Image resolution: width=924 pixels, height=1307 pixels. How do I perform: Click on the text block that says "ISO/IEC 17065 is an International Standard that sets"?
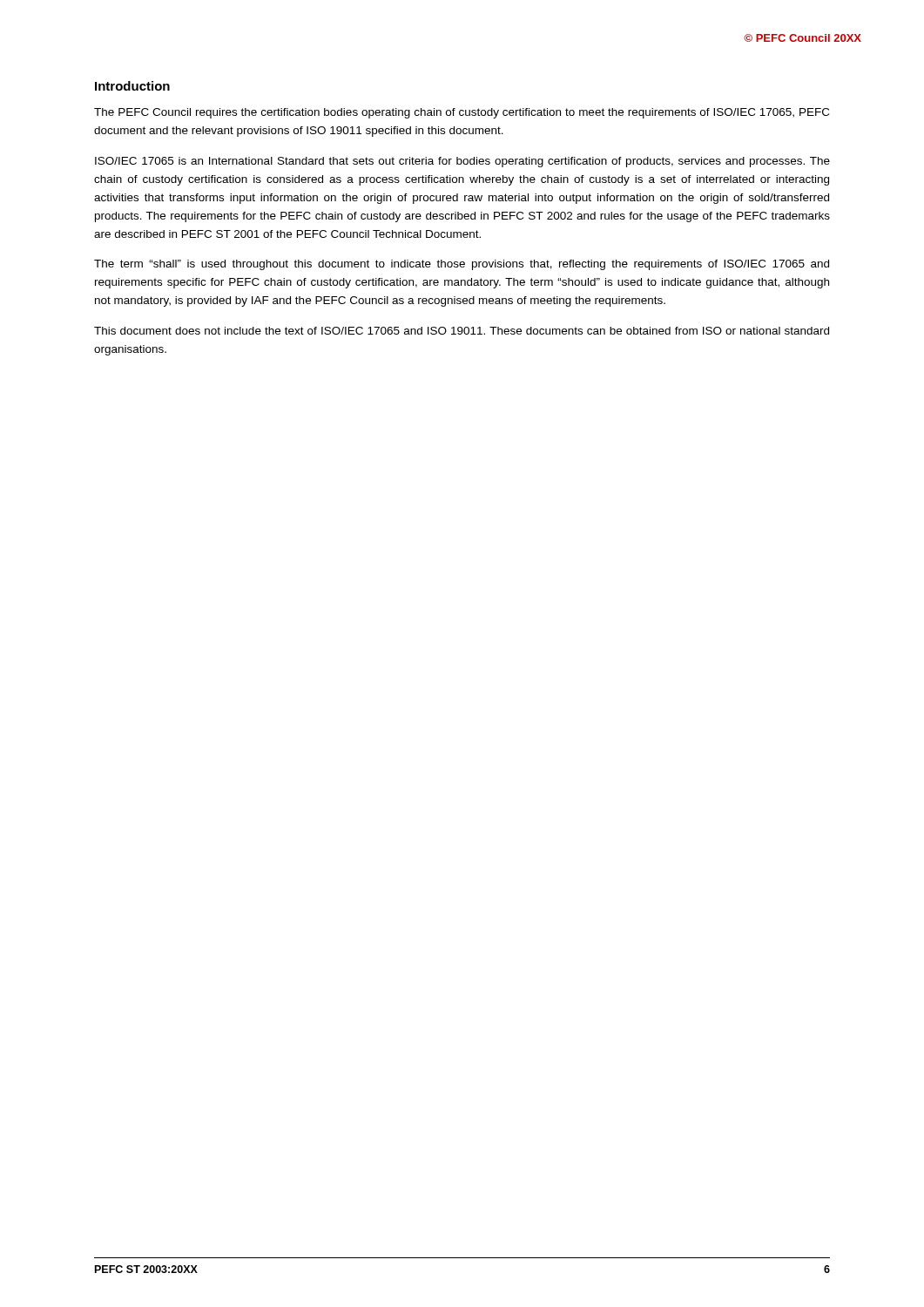coord(462,197)
